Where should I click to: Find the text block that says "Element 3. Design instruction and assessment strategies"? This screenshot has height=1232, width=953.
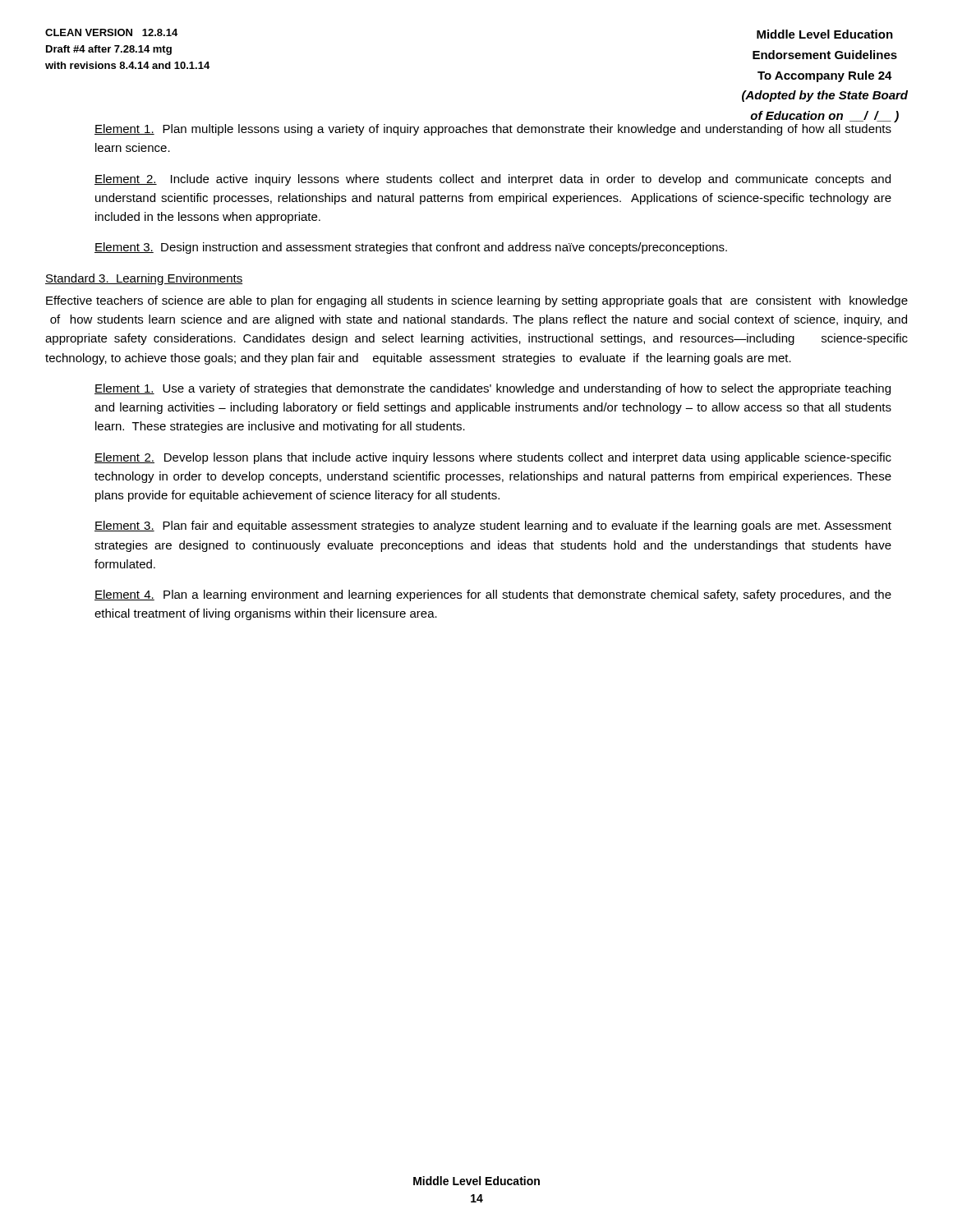click(x=411, y=247)
